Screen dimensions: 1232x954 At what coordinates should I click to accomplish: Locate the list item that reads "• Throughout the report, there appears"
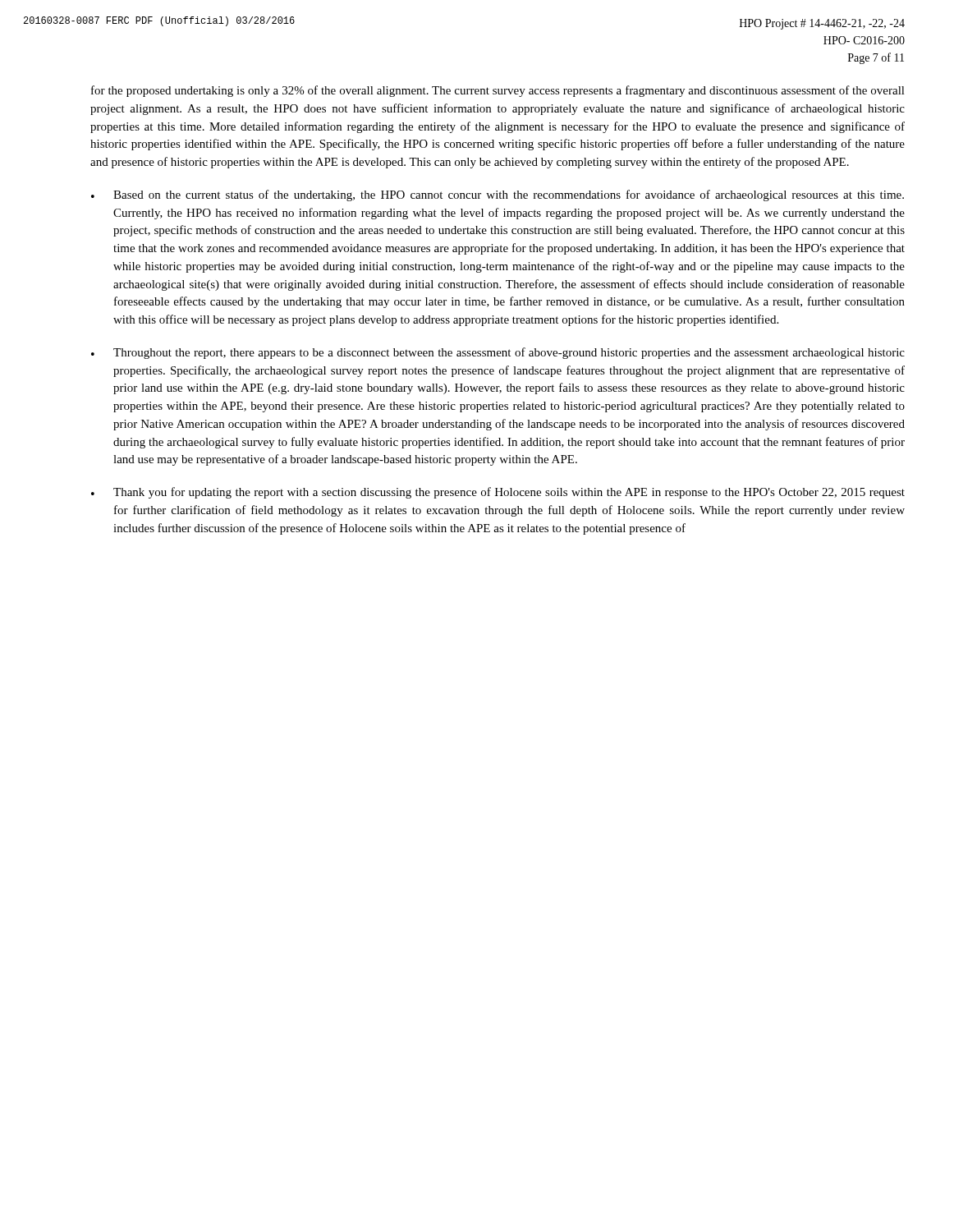coord(498,406)
